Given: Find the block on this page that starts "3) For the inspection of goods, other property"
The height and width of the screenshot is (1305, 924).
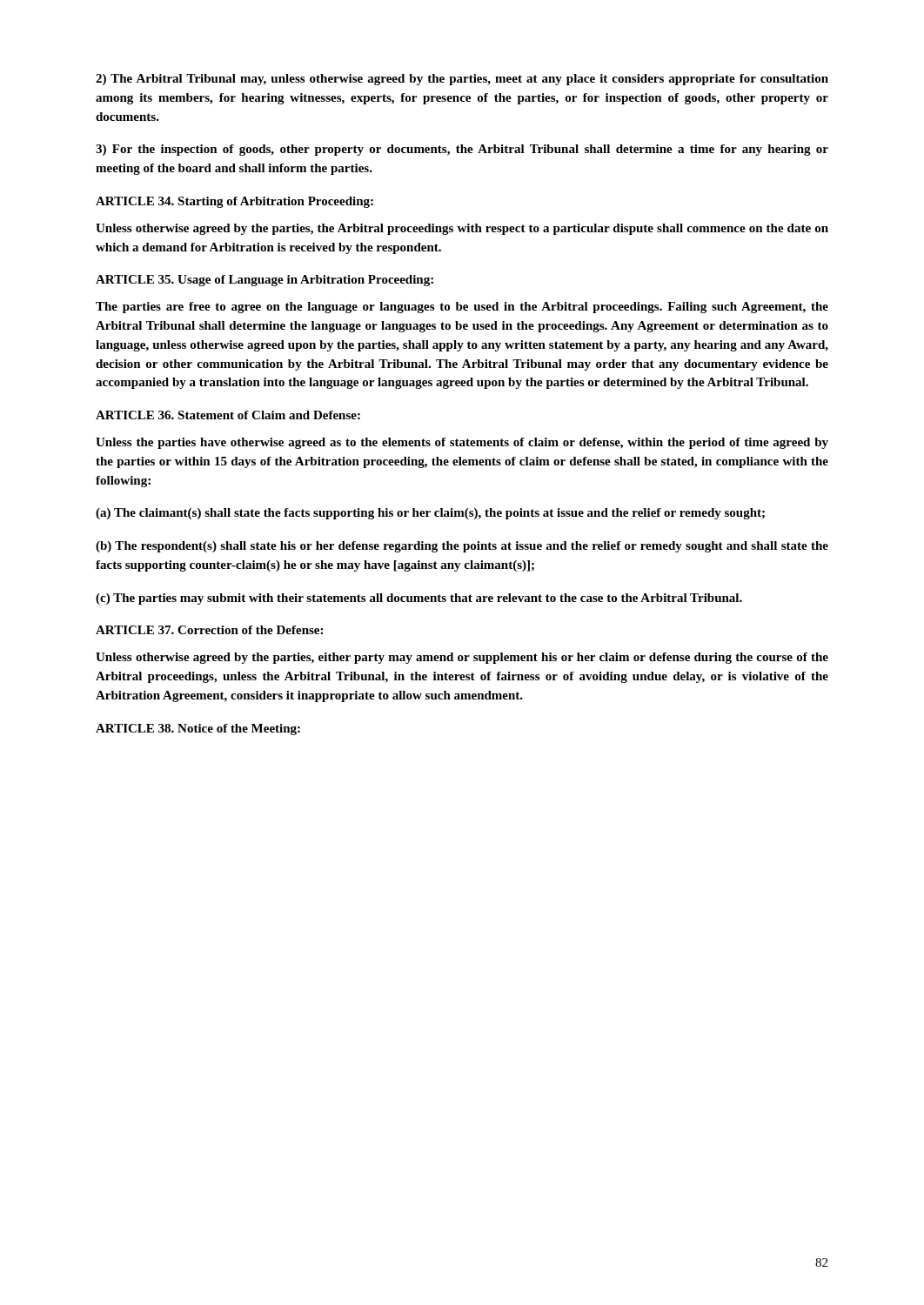Looking at the screenshot, I should [462, 158].
